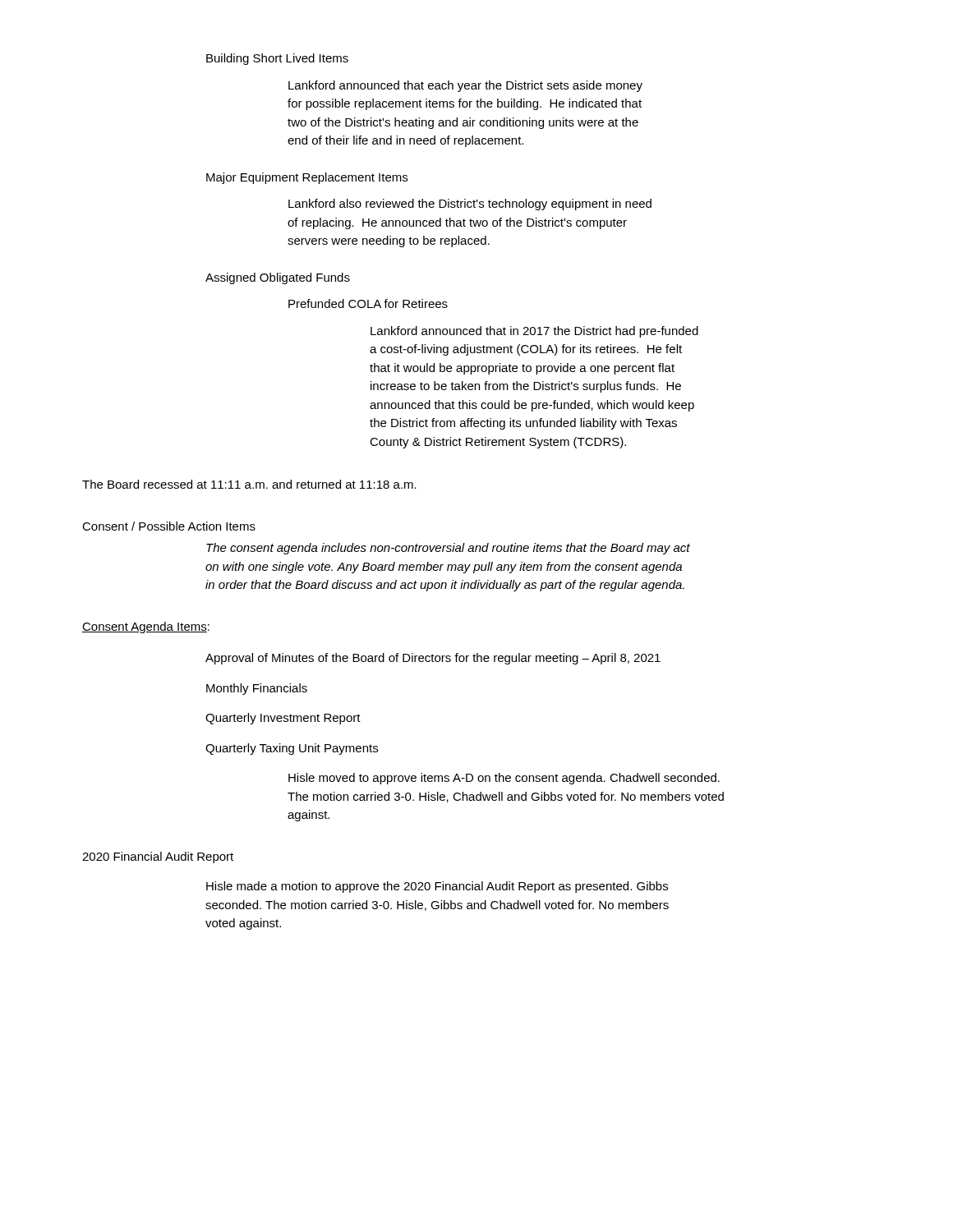Select the section header that reads "Building Short Lived Items"
The width and height of the screenshot is (953, 1232).
click(x=277, y=59)
